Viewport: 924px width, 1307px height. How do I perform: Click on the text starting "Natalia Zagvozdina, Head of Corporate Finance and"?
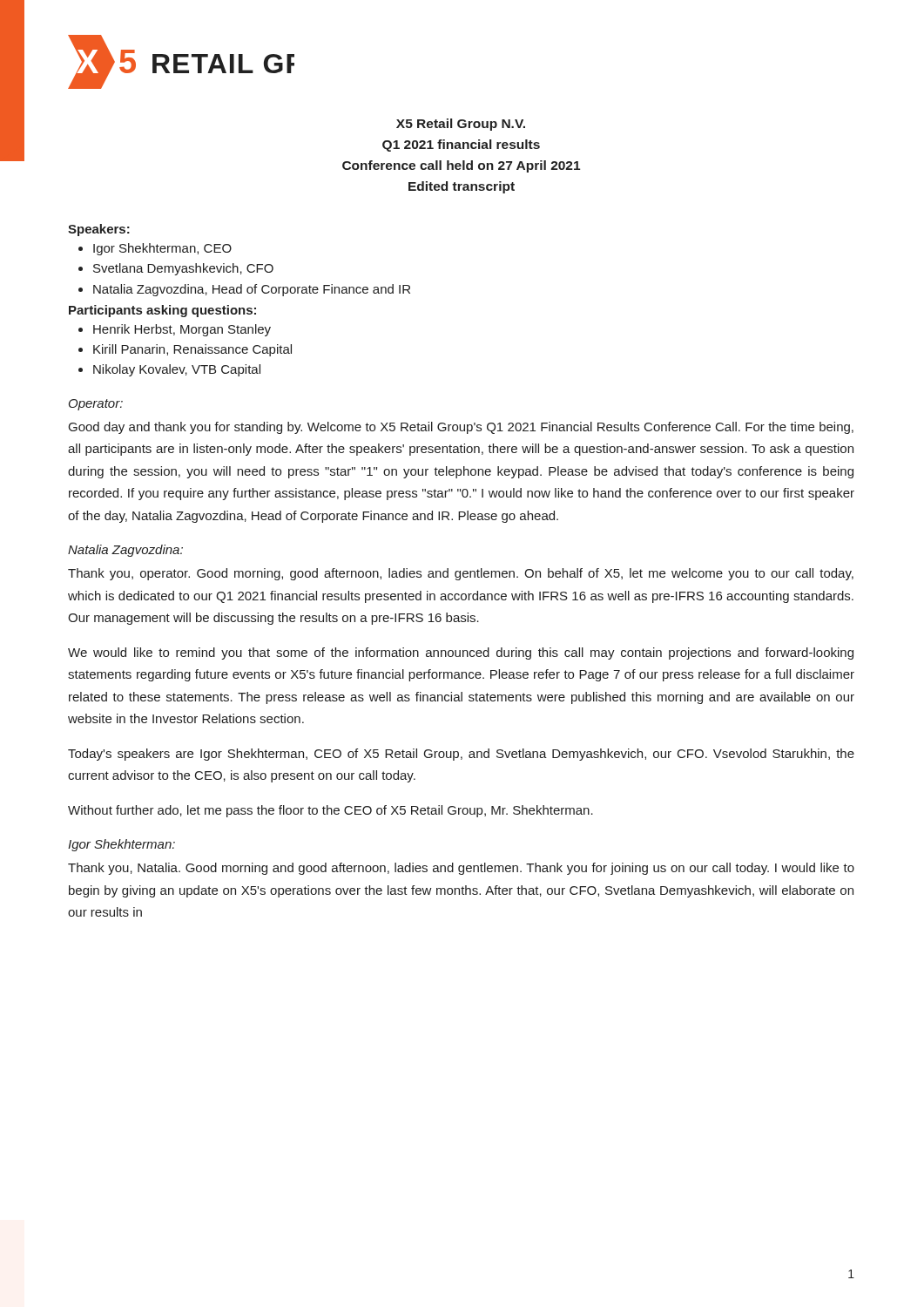[x=252, y=288]
